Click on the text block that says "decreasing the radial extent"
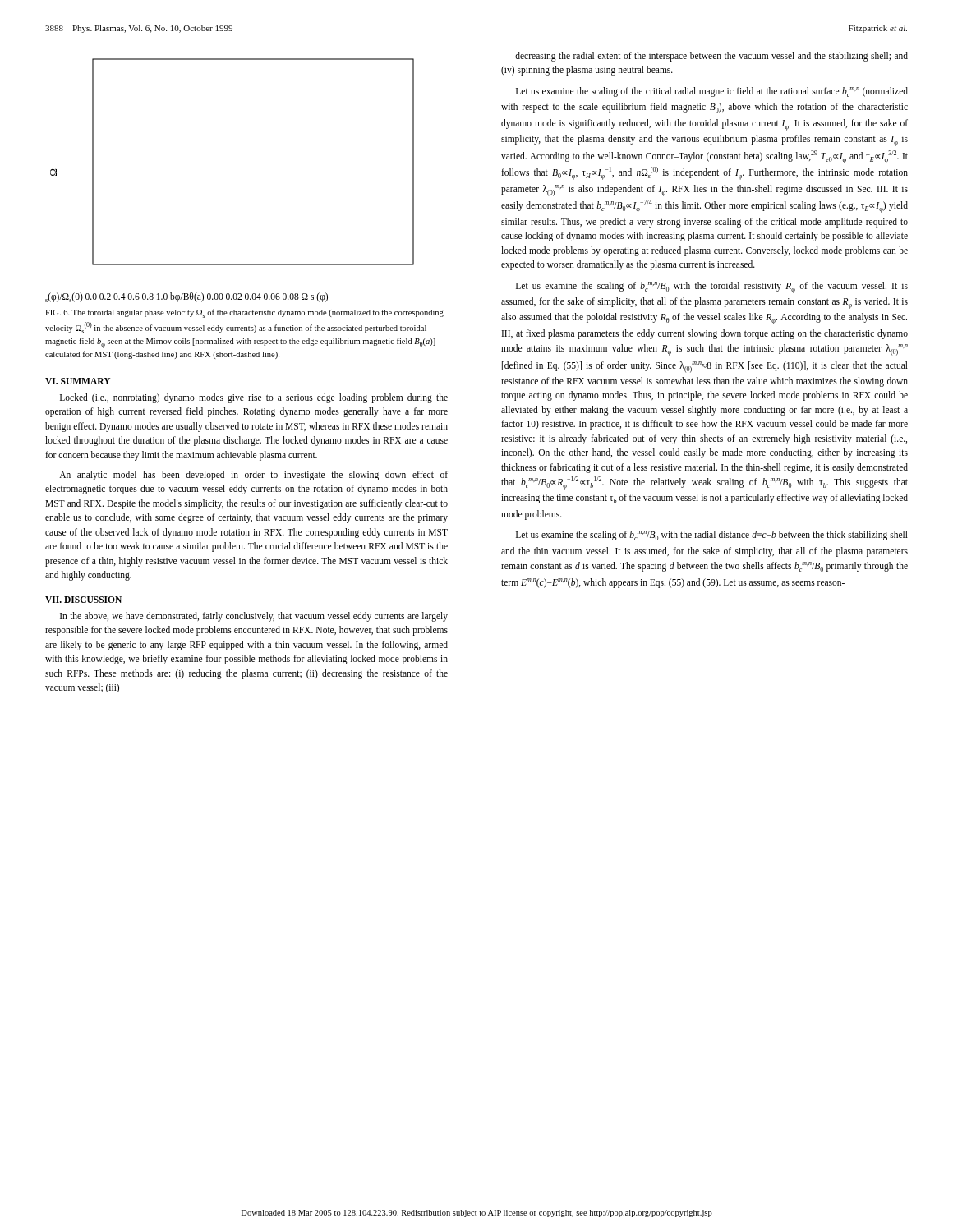Image resolution: width=953 pixels, height=1232 pixels. pyautogui.click(x=705, y=320)
